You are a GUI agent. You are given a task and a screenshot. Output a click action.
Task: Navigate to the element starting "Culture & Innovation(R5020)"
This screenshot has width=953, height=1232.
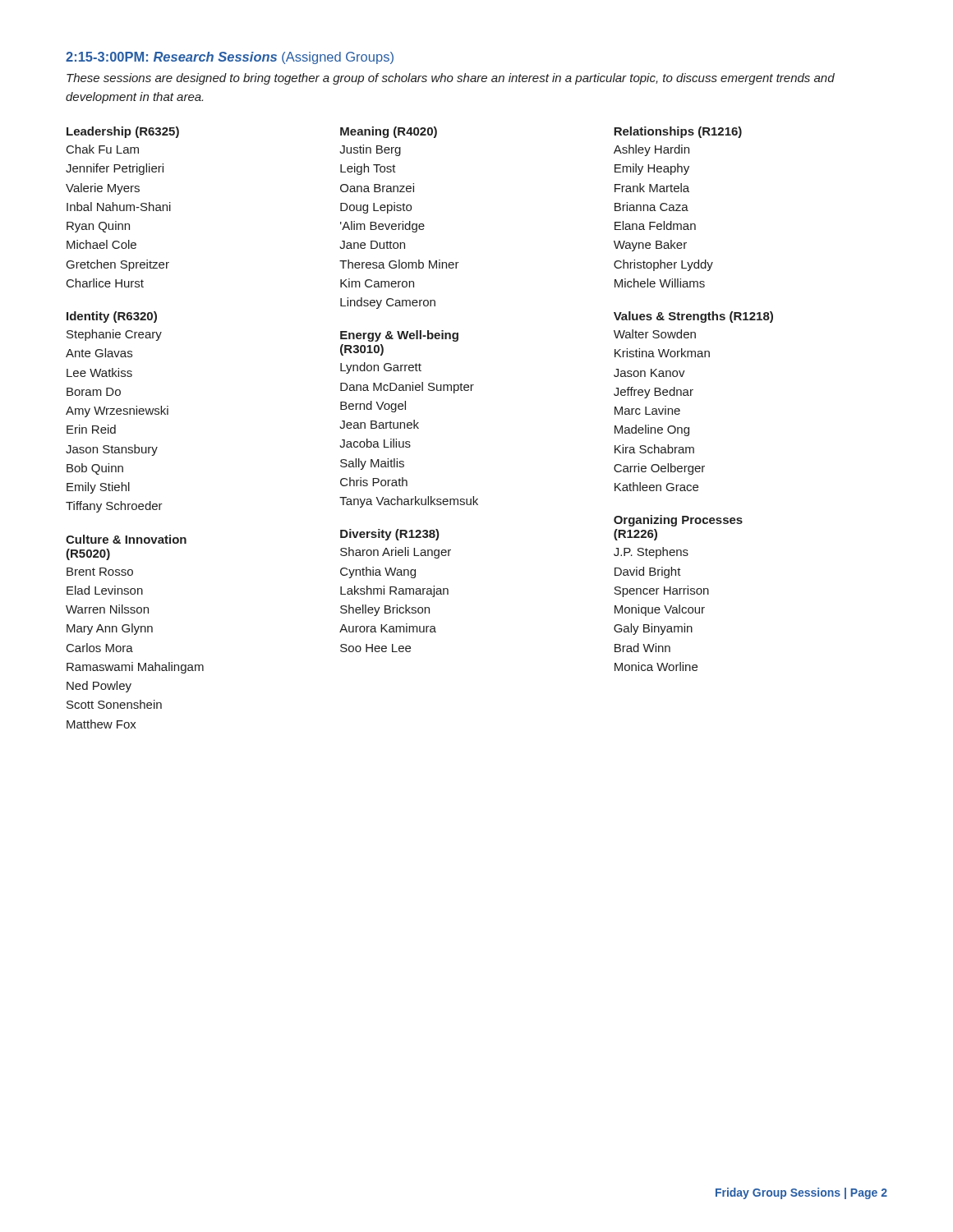126,539
